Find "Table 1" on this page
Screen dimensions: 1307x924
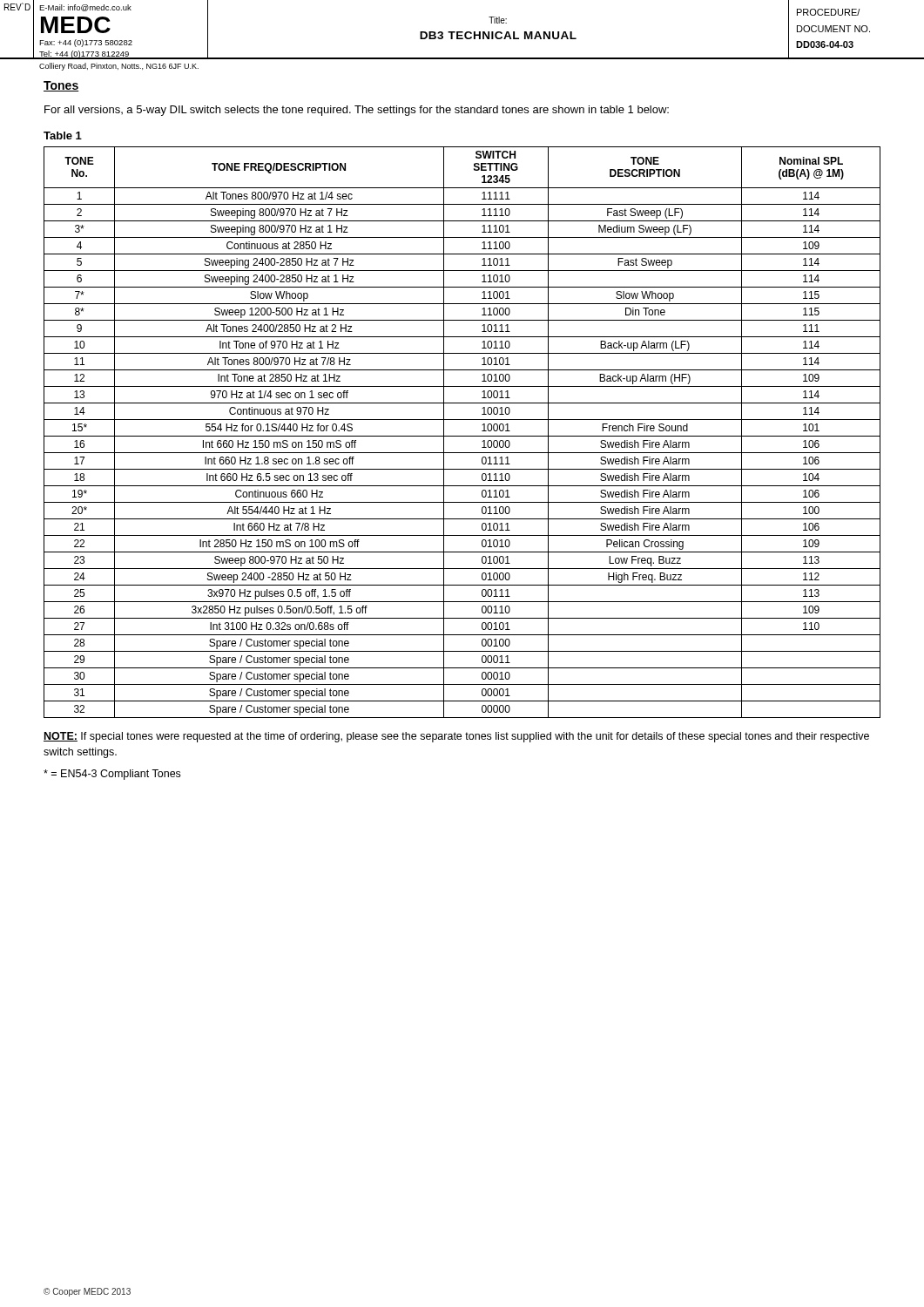[x=63, y=135]
